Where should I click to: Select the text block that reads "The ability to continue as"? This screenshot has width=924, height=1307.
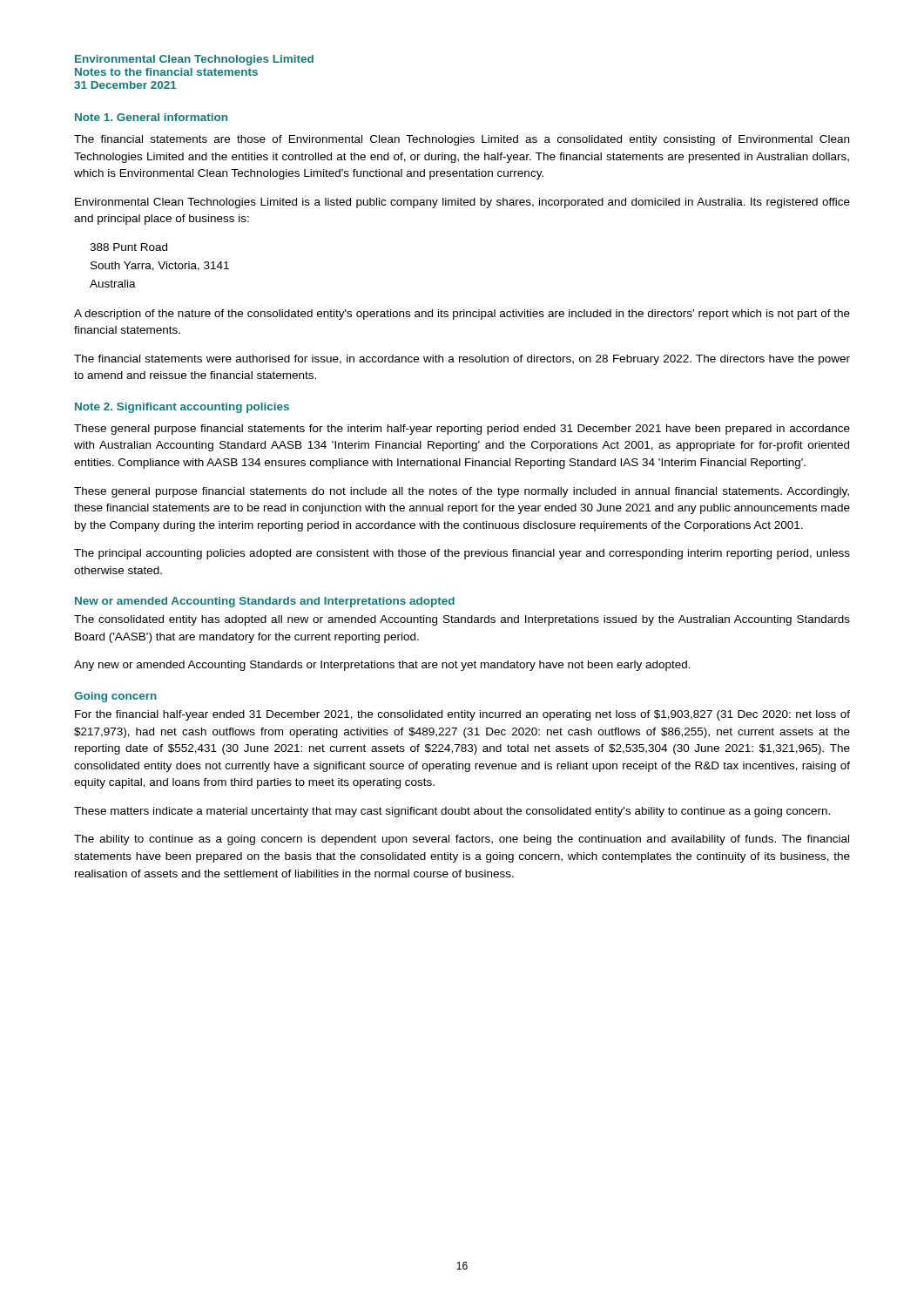click(462, 856)
